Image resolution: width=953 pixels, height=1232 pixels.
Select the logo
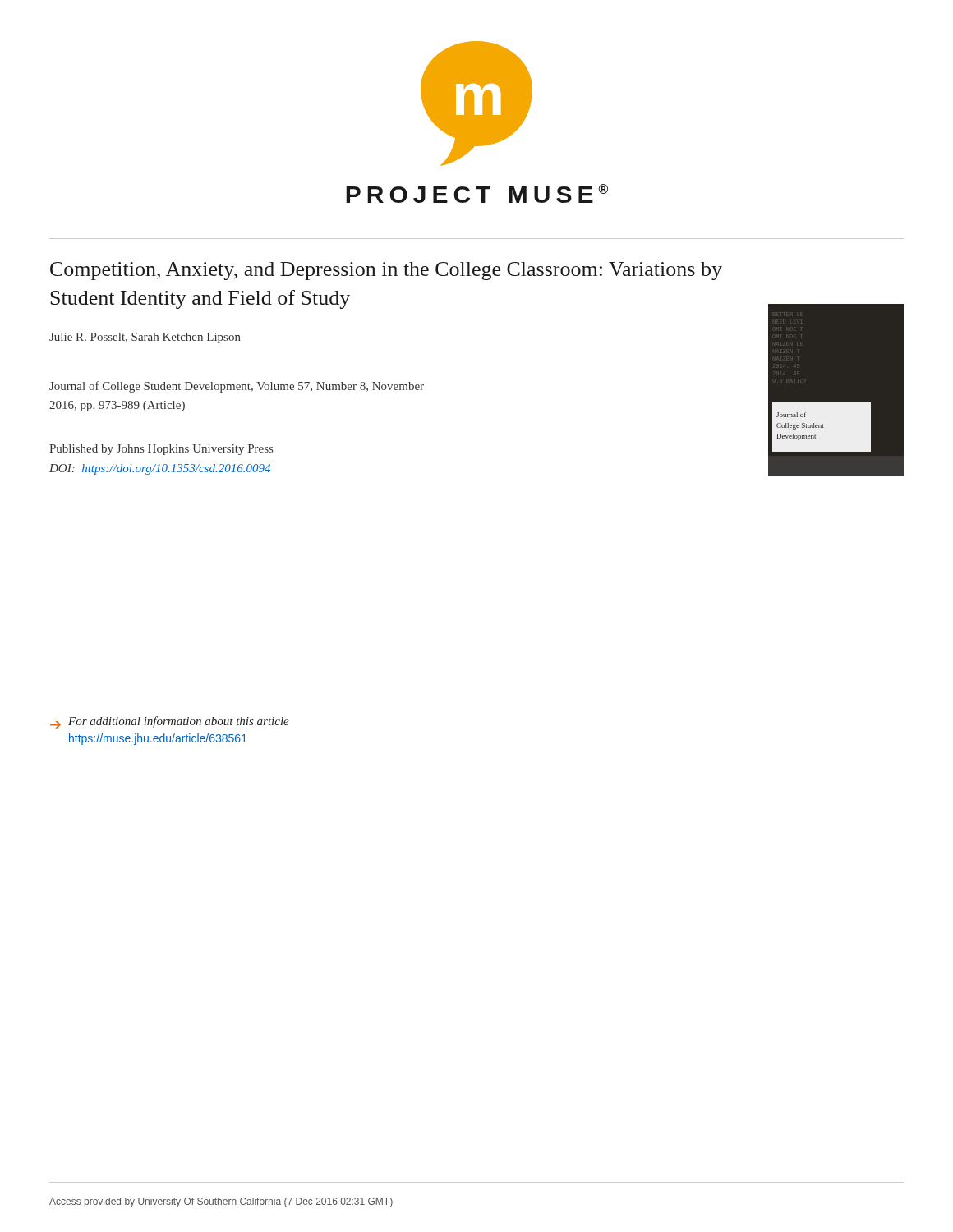[x=476, y=121]
